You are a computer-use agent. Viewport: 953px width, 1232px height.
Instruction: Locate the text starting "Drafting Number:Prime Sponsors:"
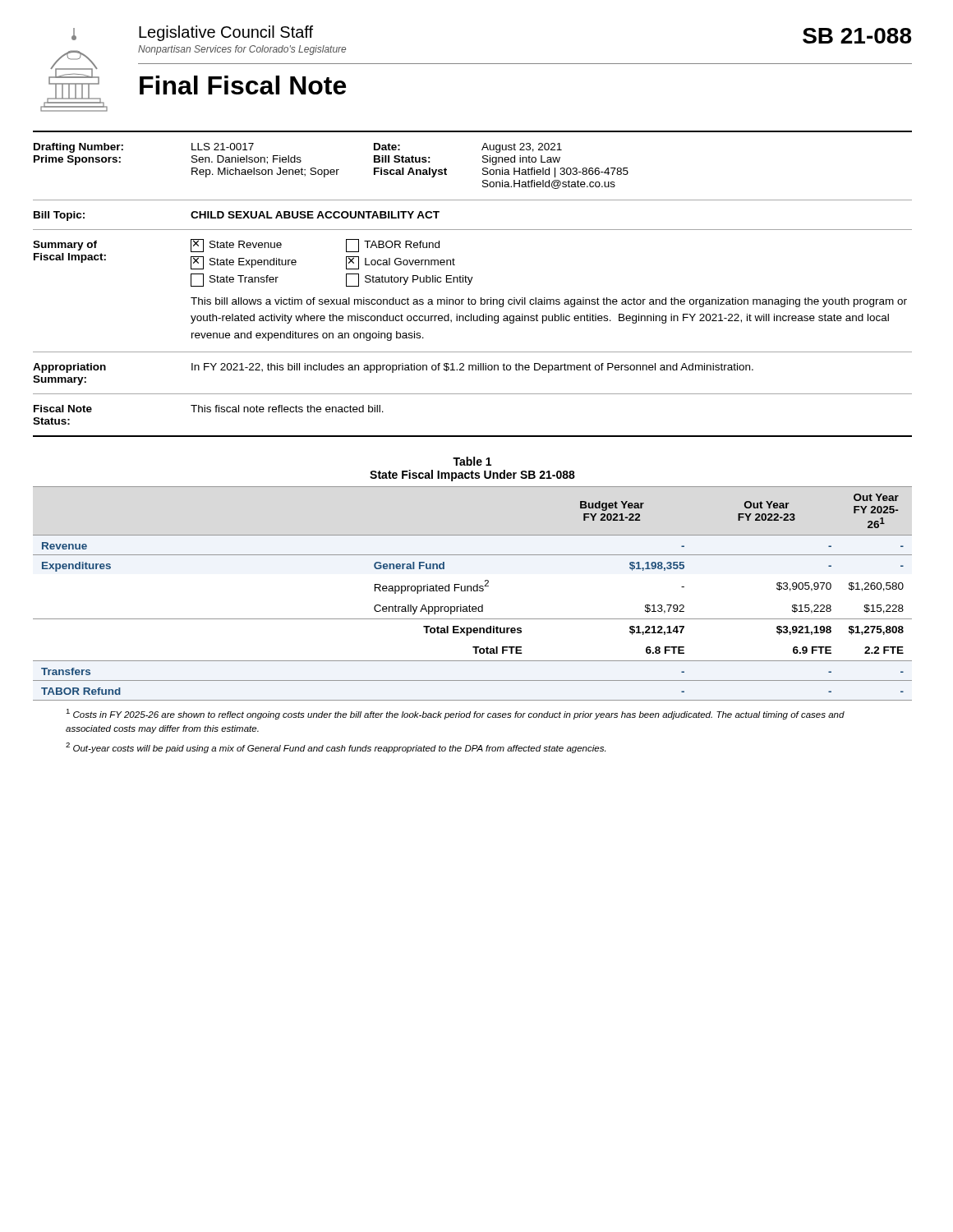pyautogui.click(x=472, y=166)
